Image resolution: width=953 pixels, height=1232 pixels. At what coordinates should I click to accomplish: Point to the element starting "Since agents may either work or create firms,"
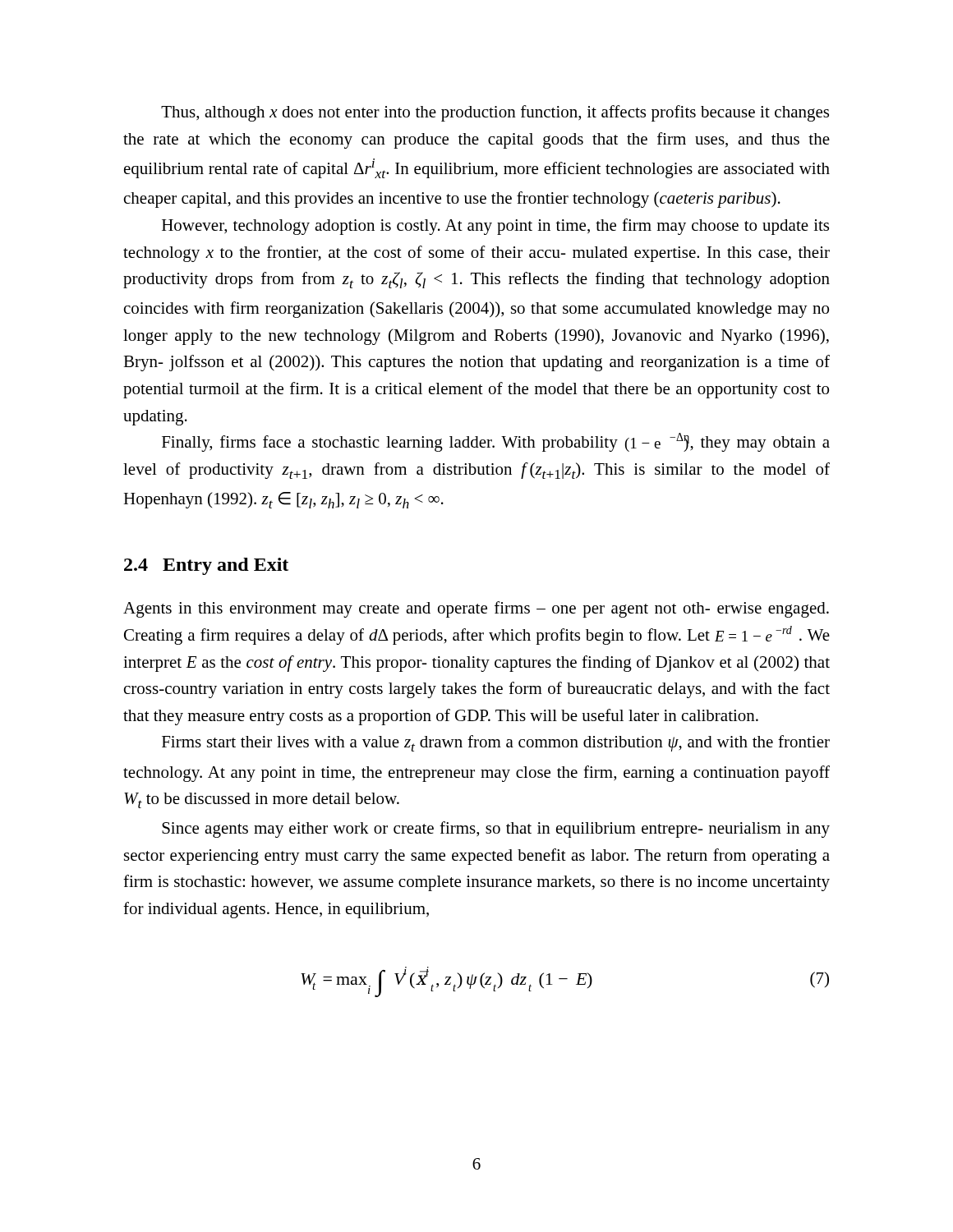point(476,869)
